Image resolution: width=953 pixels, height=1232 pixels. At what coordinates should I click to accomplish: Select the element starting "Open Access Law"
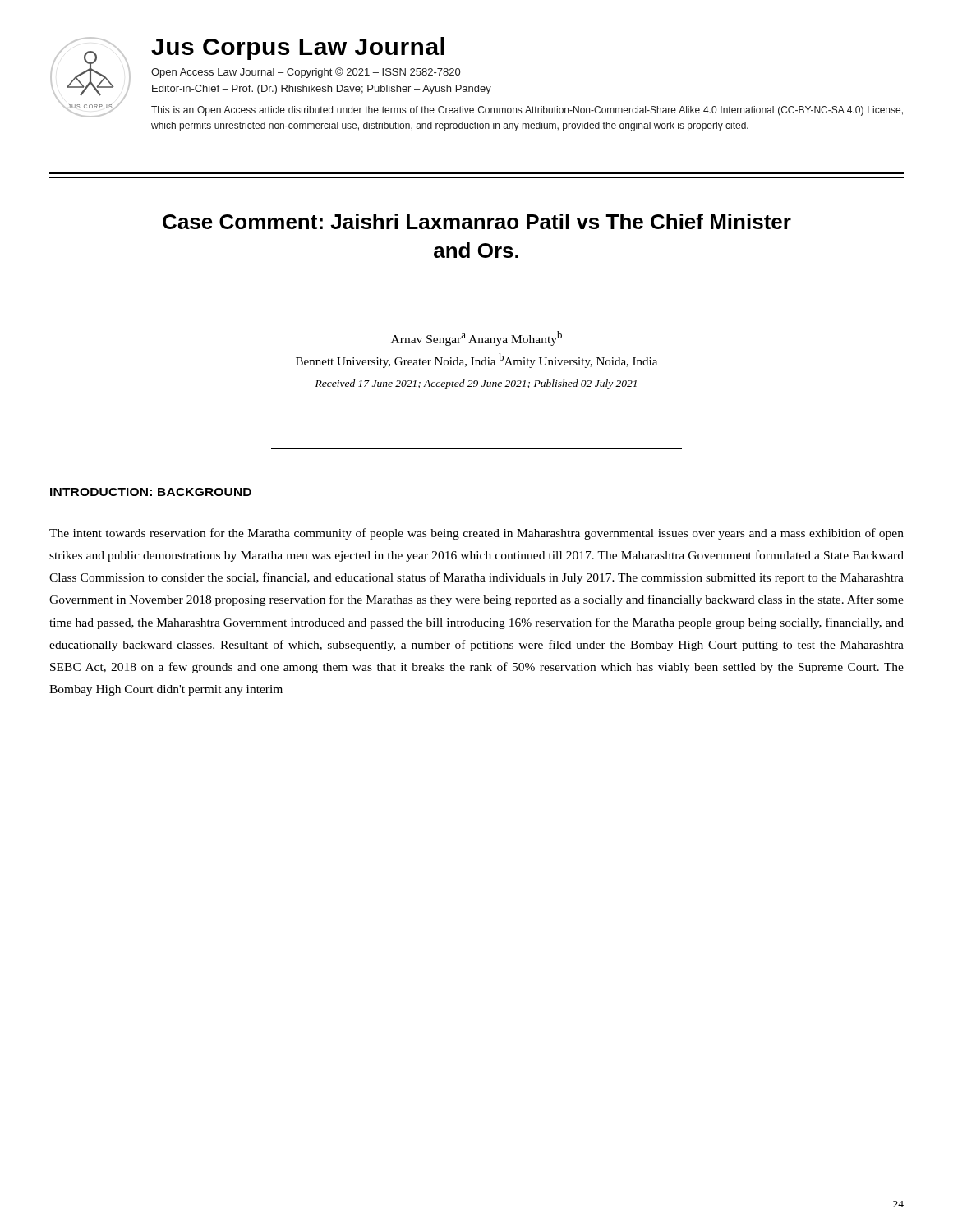321,80
